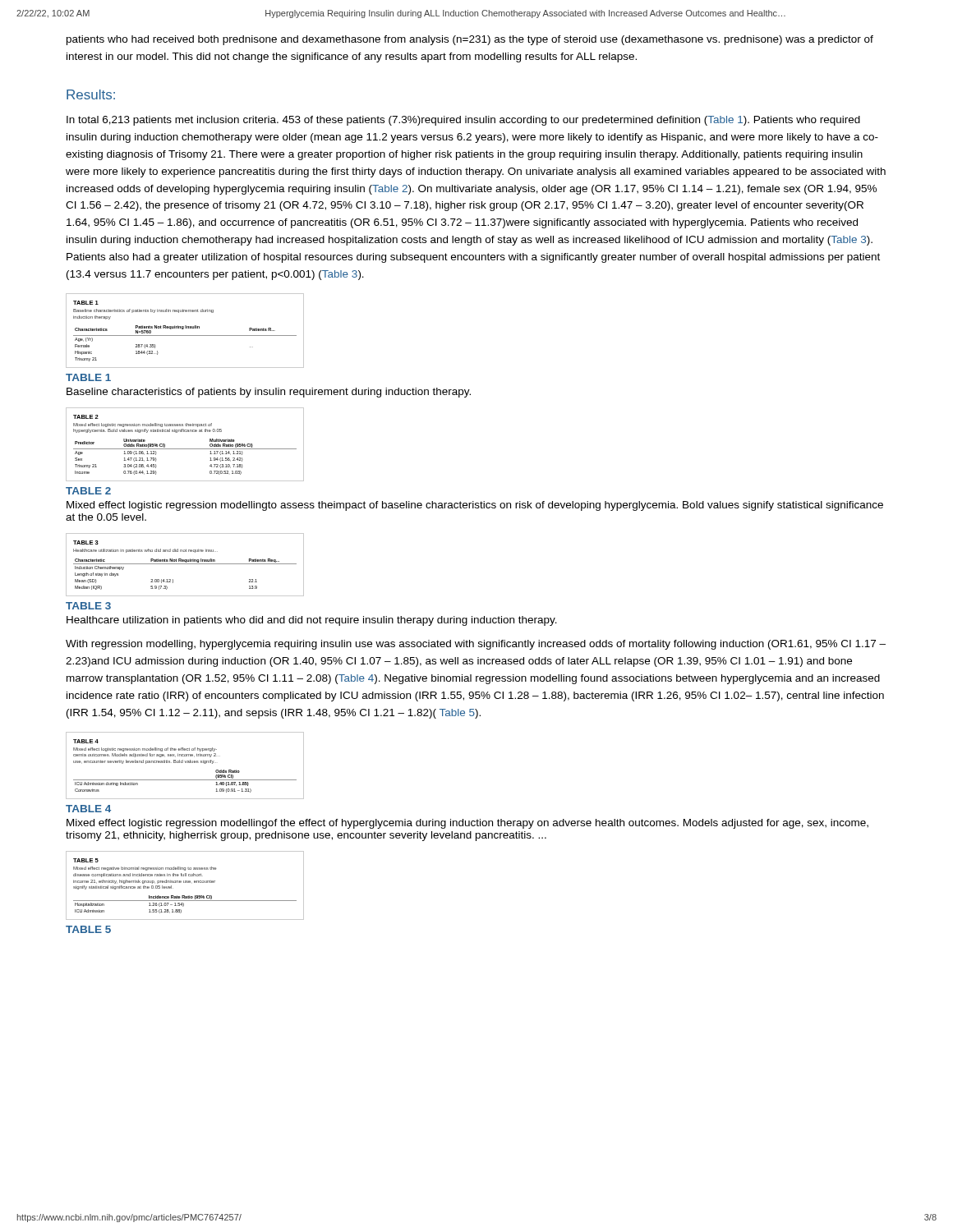953x1232 pixels.
Task: Point to the text block starting "TABLE 3 Healthcare utilization in patients"
Action: click(x=476, y=613)
